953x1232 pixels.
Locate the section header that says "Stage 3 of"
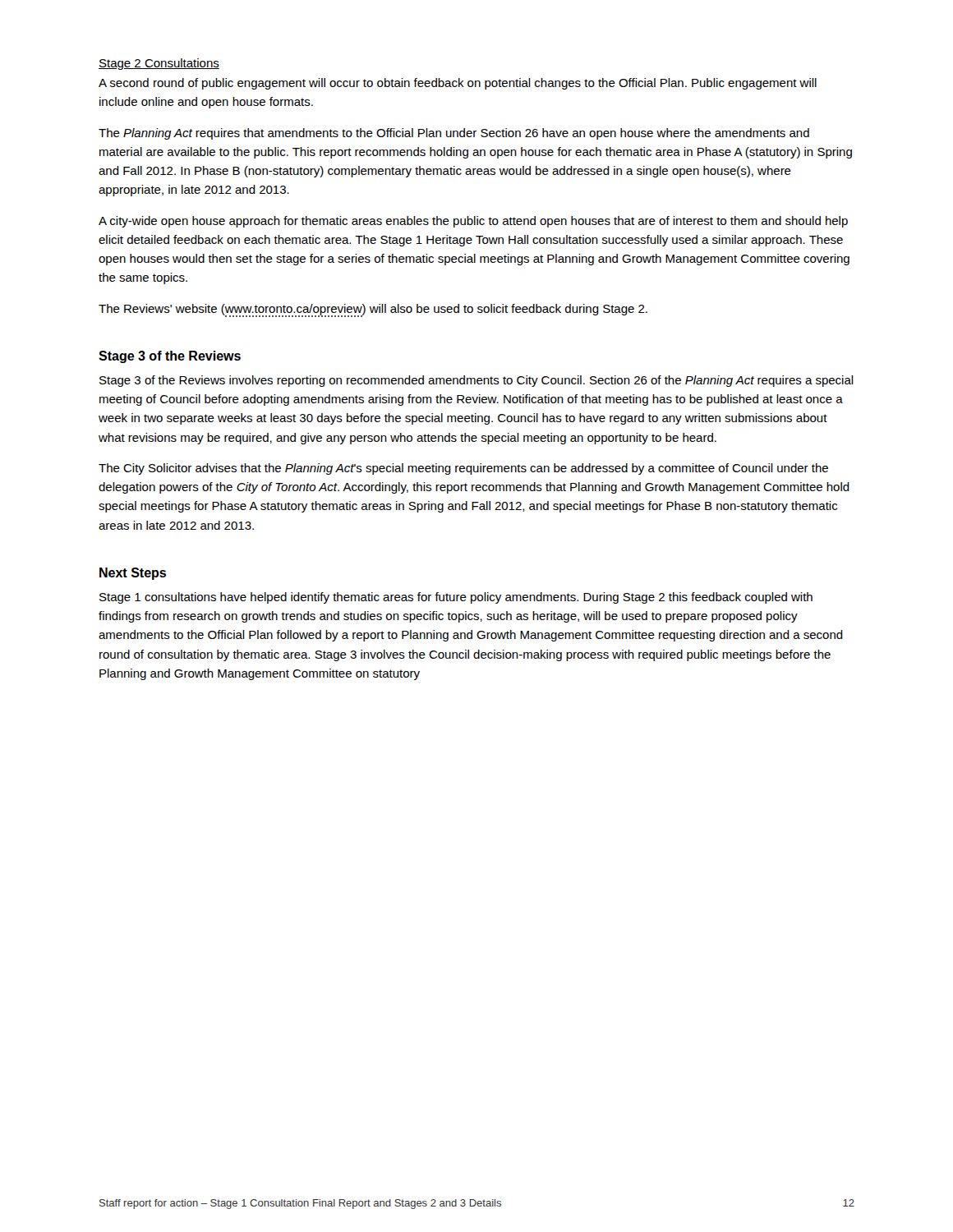click(170, 356)
